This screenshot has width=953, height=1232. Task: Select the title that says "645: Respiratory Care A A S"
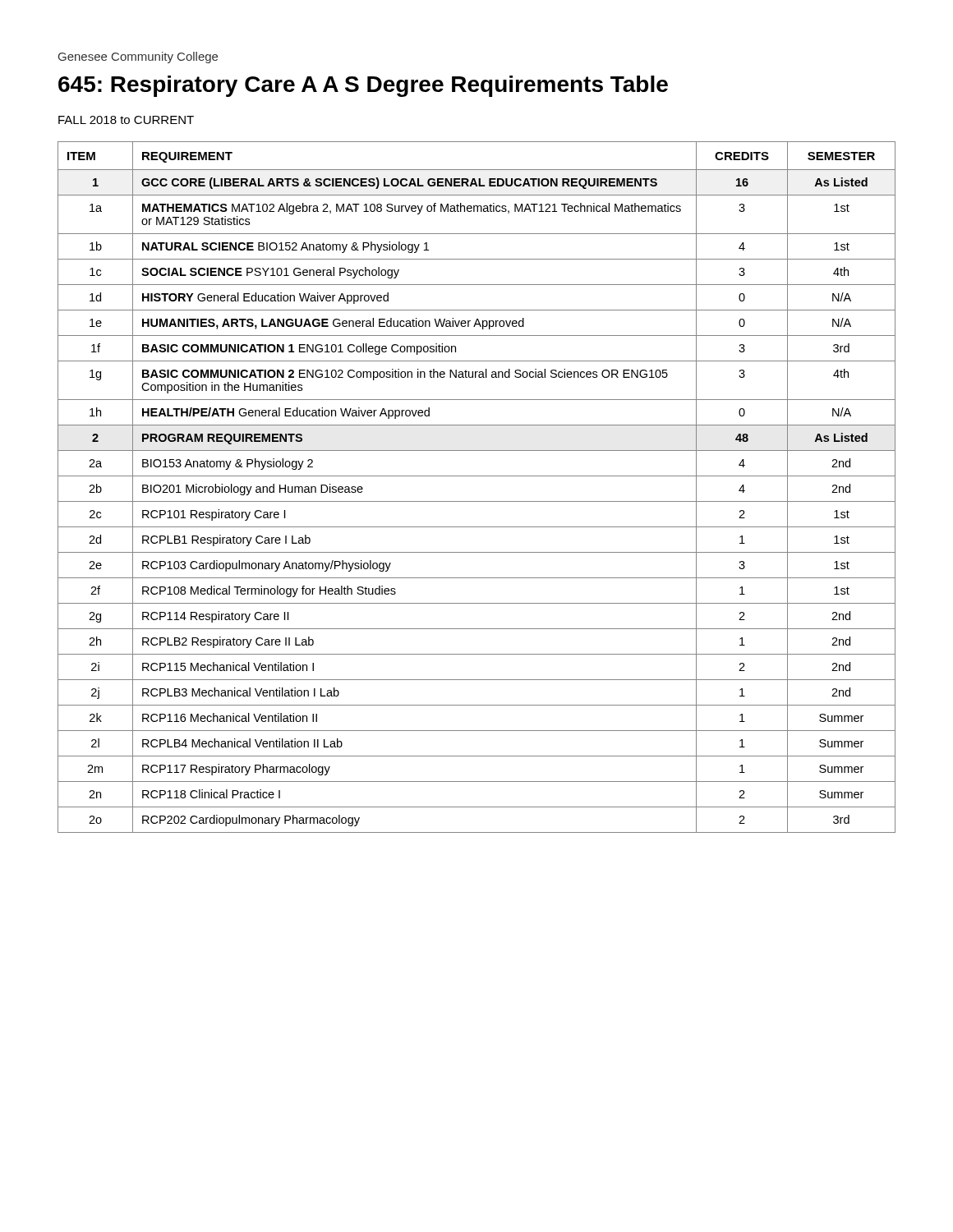tap(363, 84)
